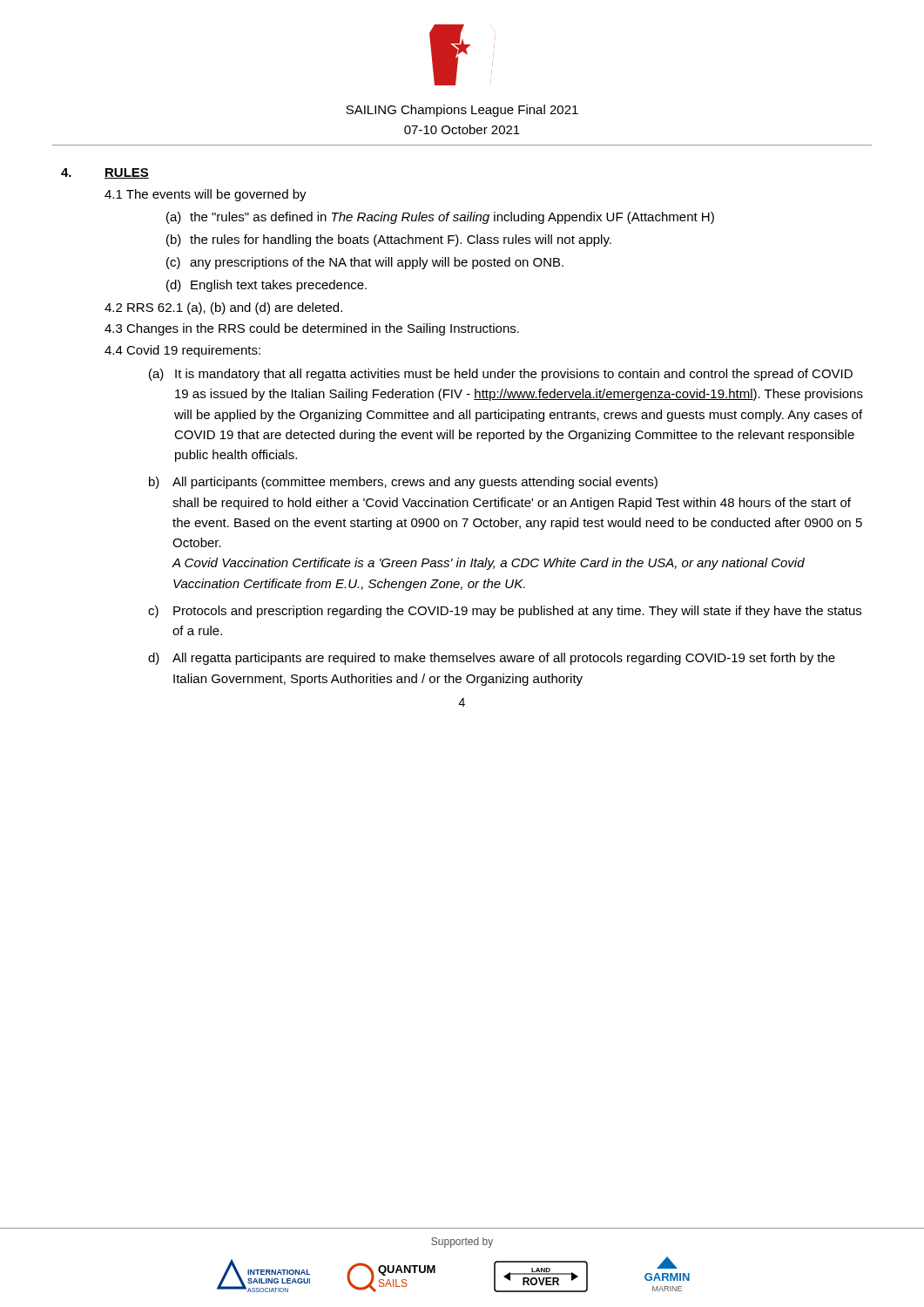Locate the block of text that opens with "(b) the rules for handling the boats (Attachment"
The height and width of the screenshot is (1307, 924).
(514, 239)
